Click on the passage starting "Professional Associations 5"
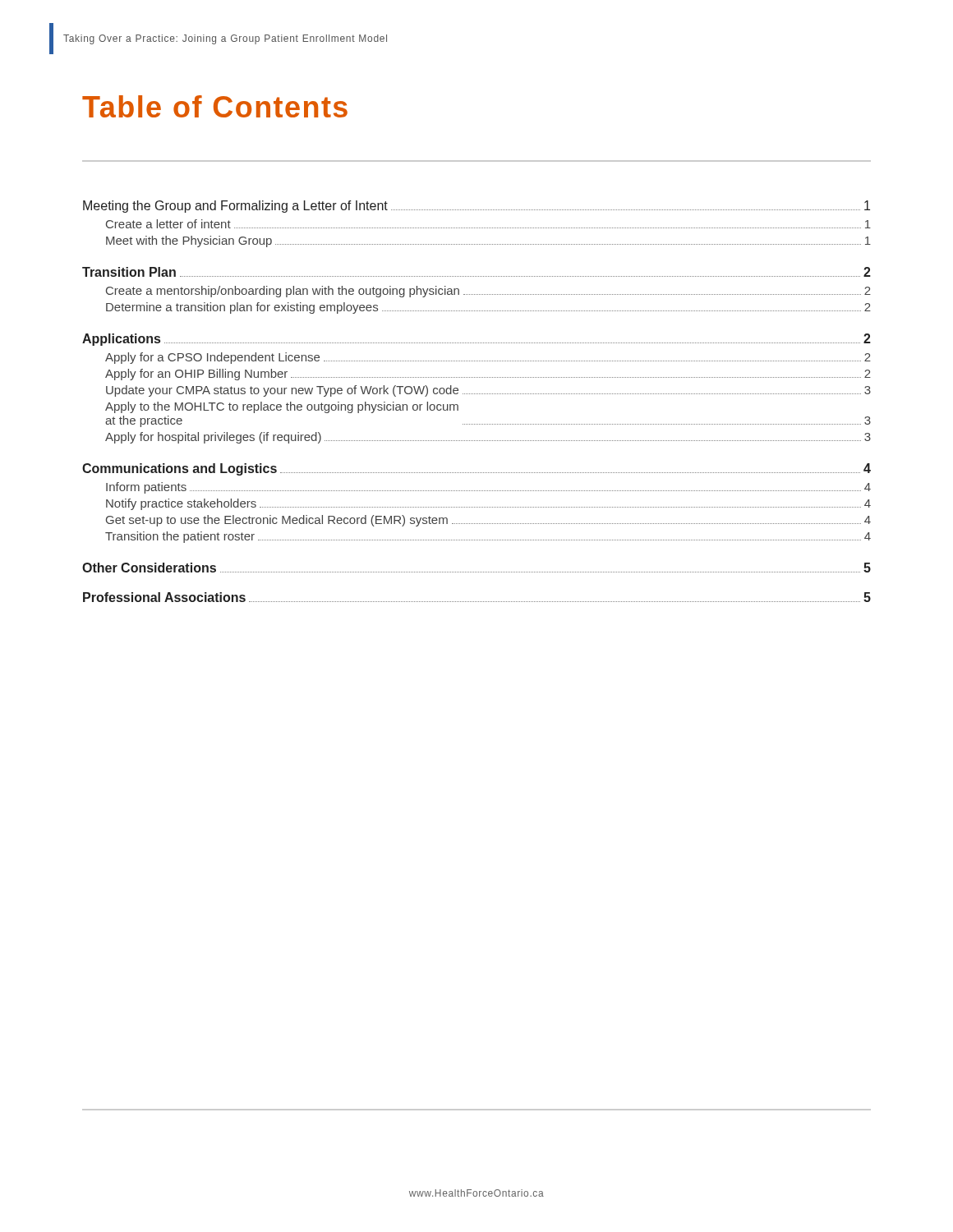 [476, 598]
